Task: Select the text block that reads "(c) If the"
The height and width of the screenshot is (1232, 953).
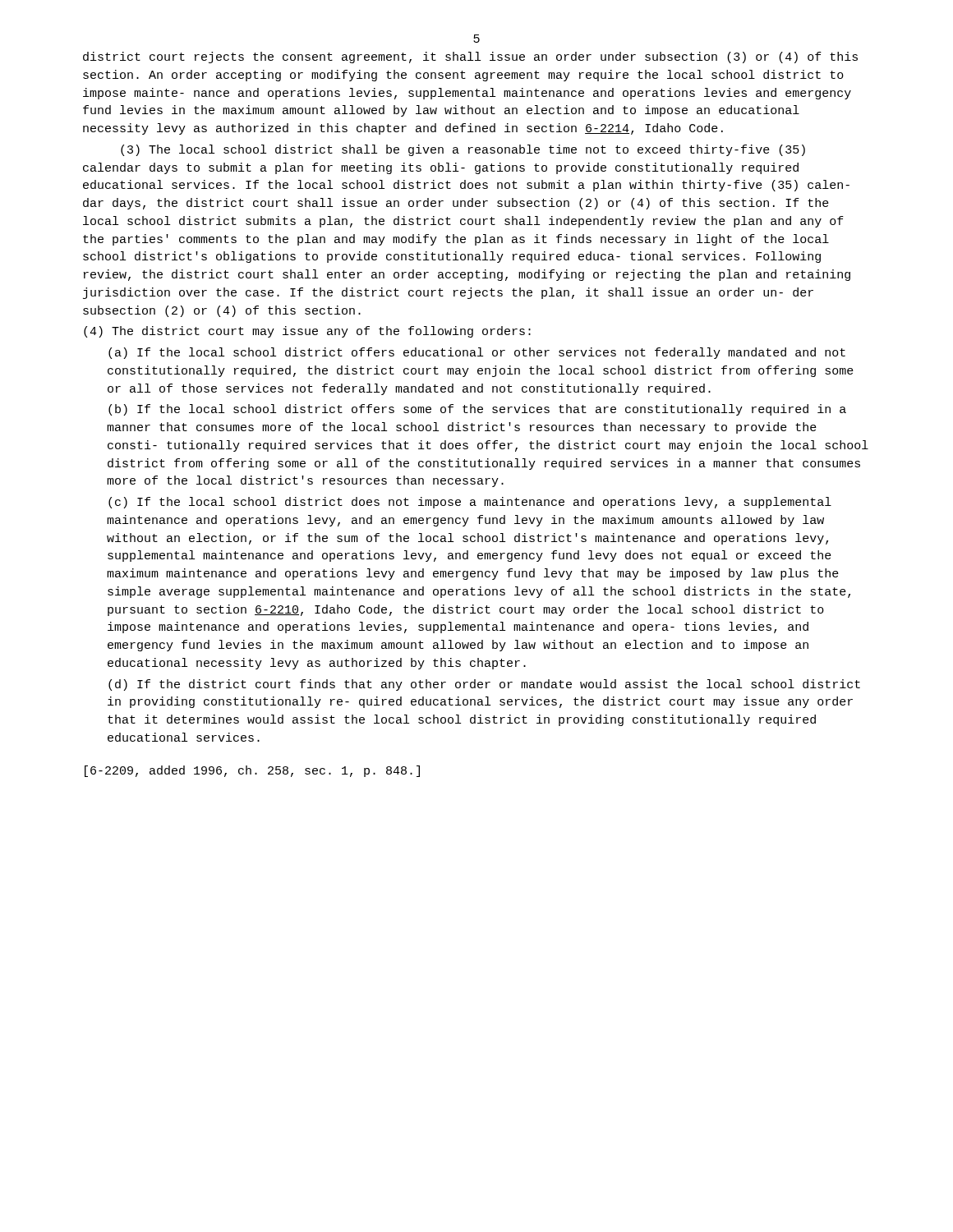Action: [489, 584]
